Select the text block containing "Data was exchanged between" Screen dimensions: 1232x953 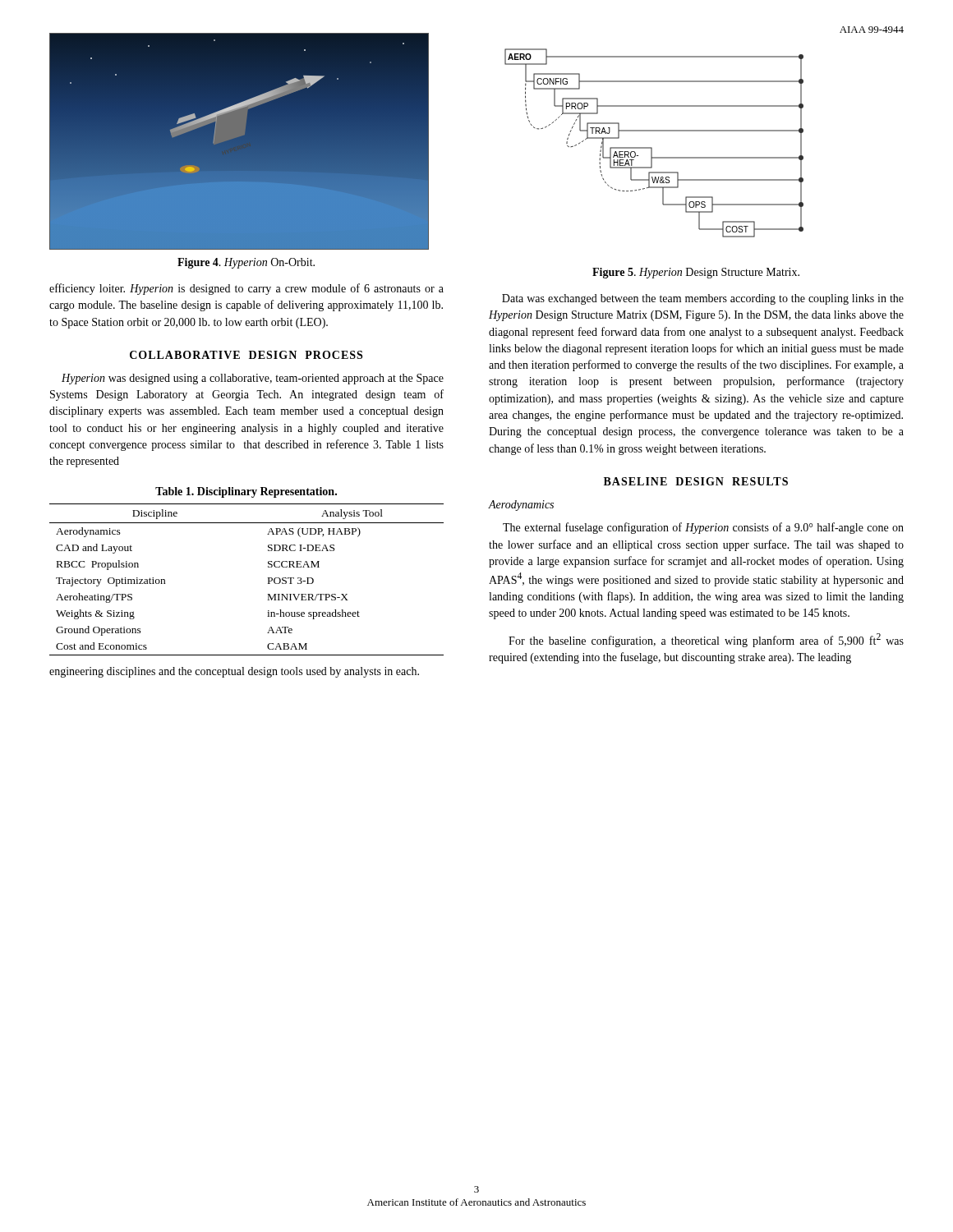coord(696,374)
